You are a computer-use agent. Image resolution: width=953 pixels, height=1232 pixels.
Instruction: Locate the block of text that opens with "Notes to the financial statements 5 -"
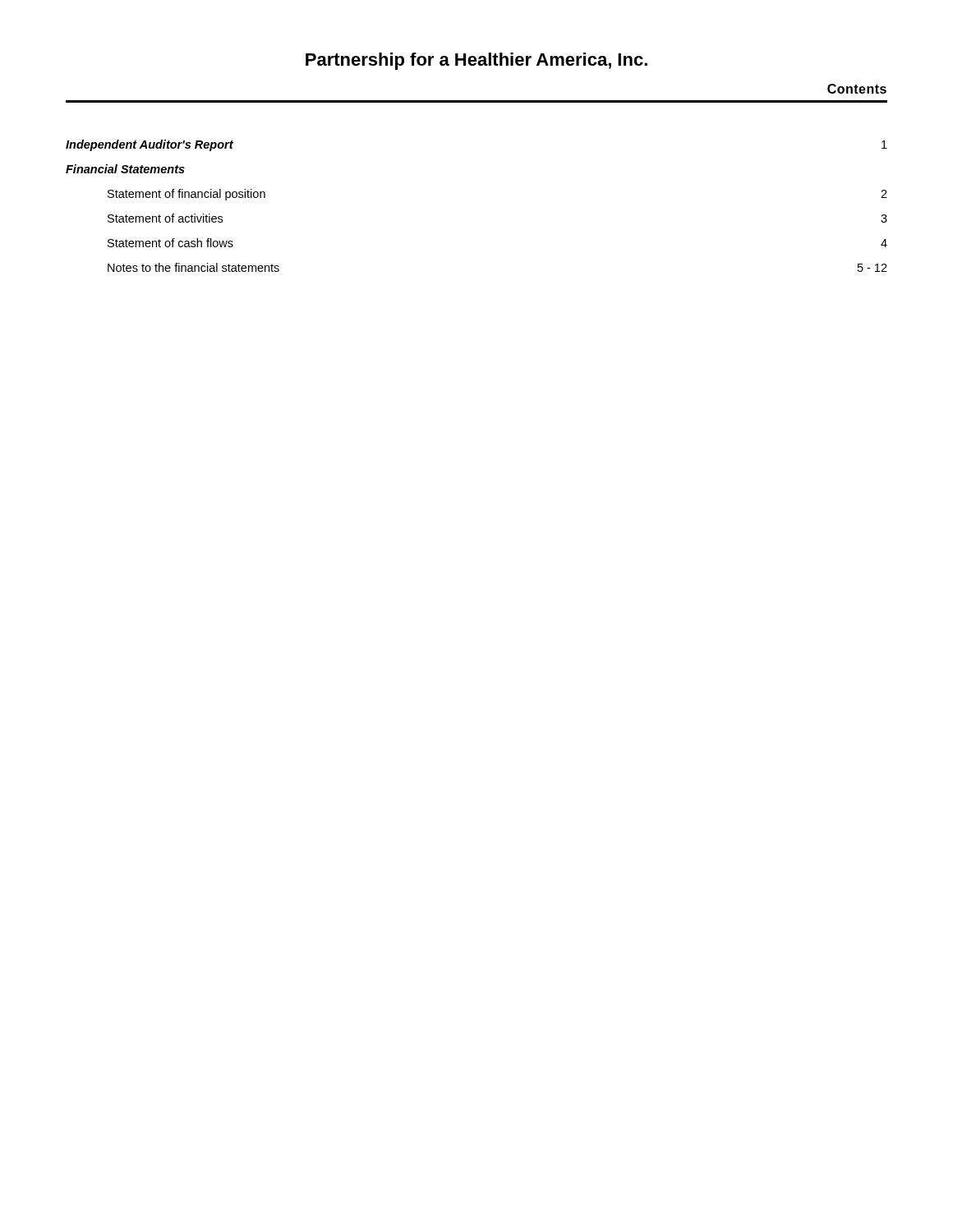click(193, 267)
